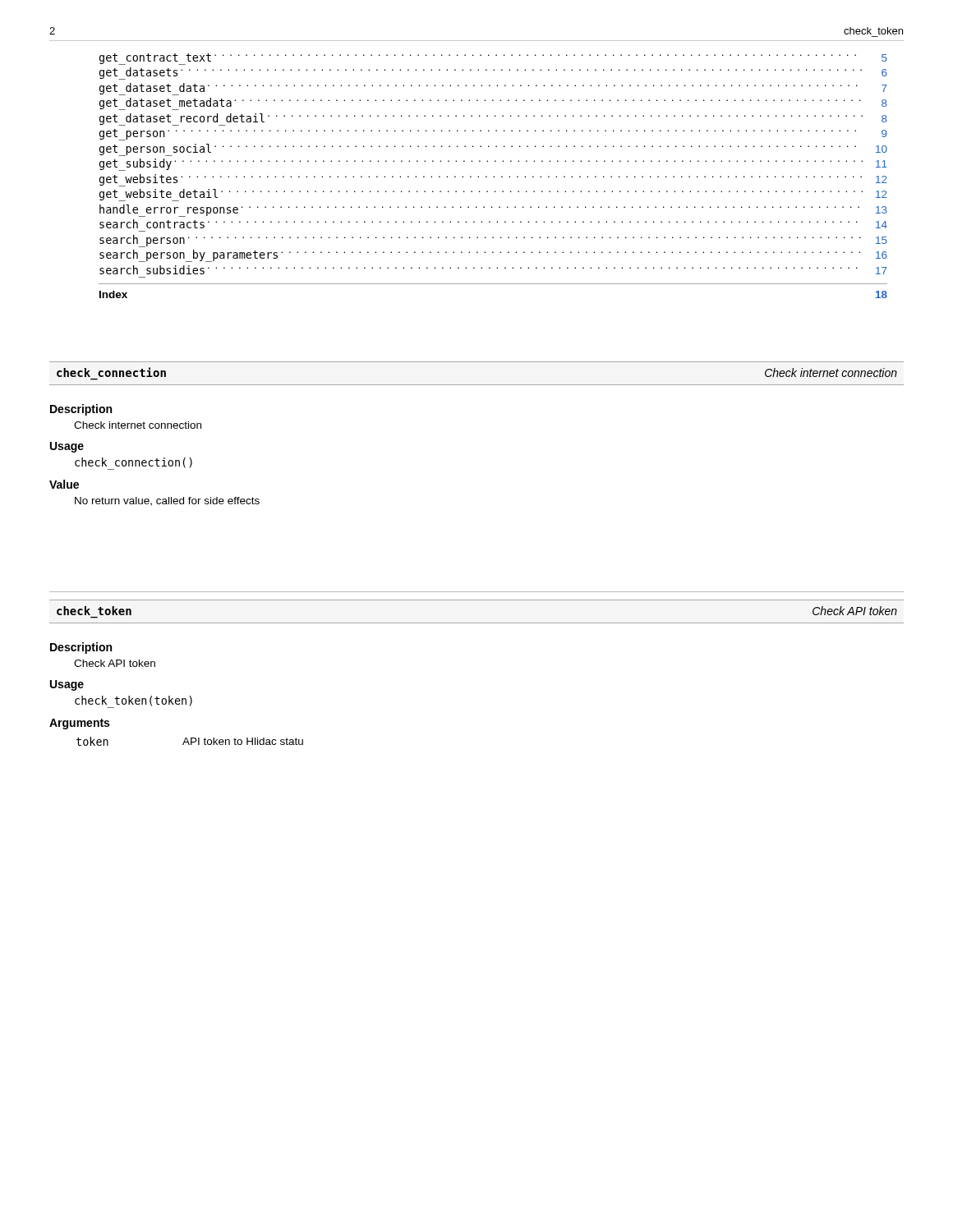Where does it say "No return value, called for side effects"?

click(167, 501)
